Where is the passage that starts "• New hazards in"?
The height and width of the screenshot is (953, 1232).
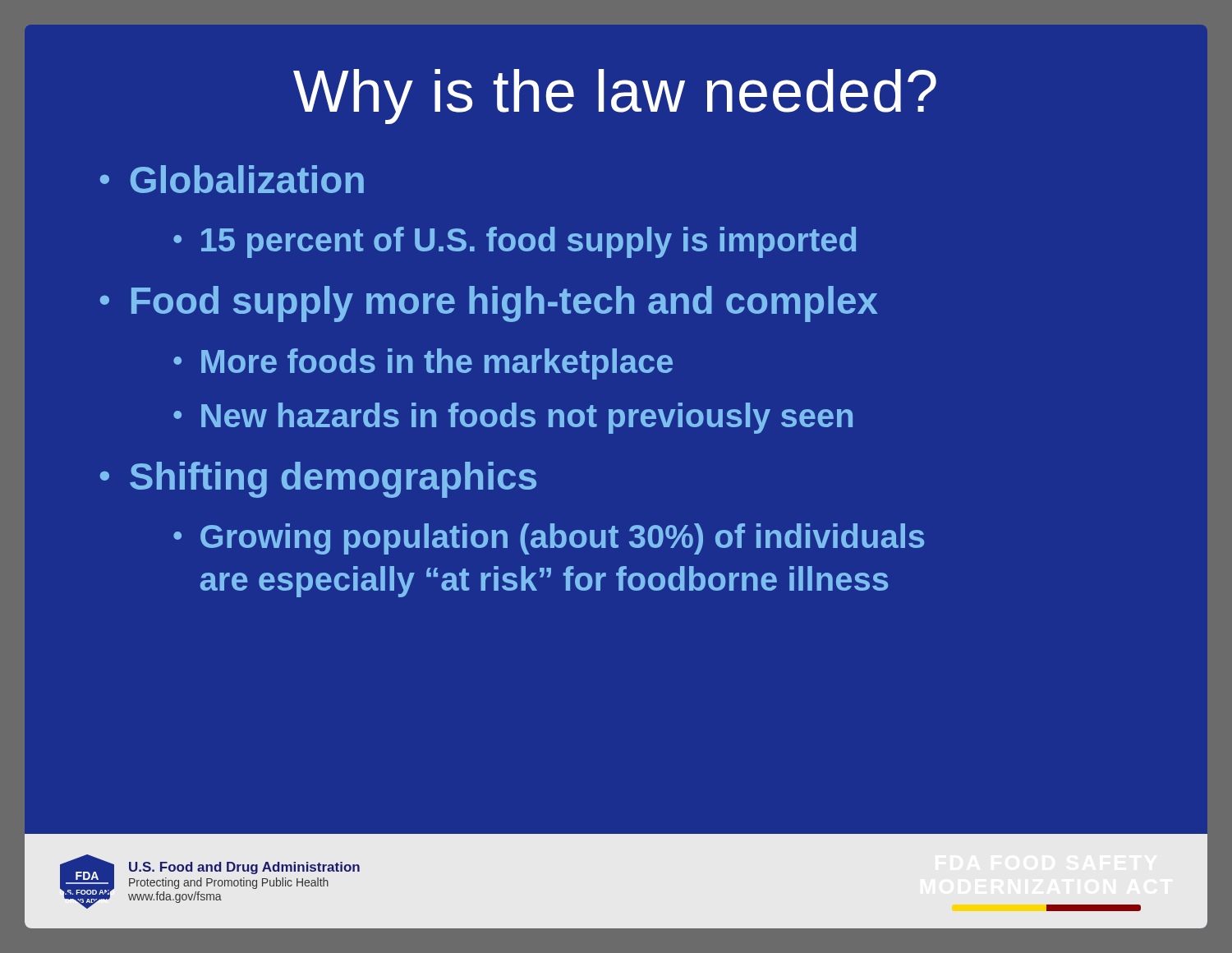[514, 416]
